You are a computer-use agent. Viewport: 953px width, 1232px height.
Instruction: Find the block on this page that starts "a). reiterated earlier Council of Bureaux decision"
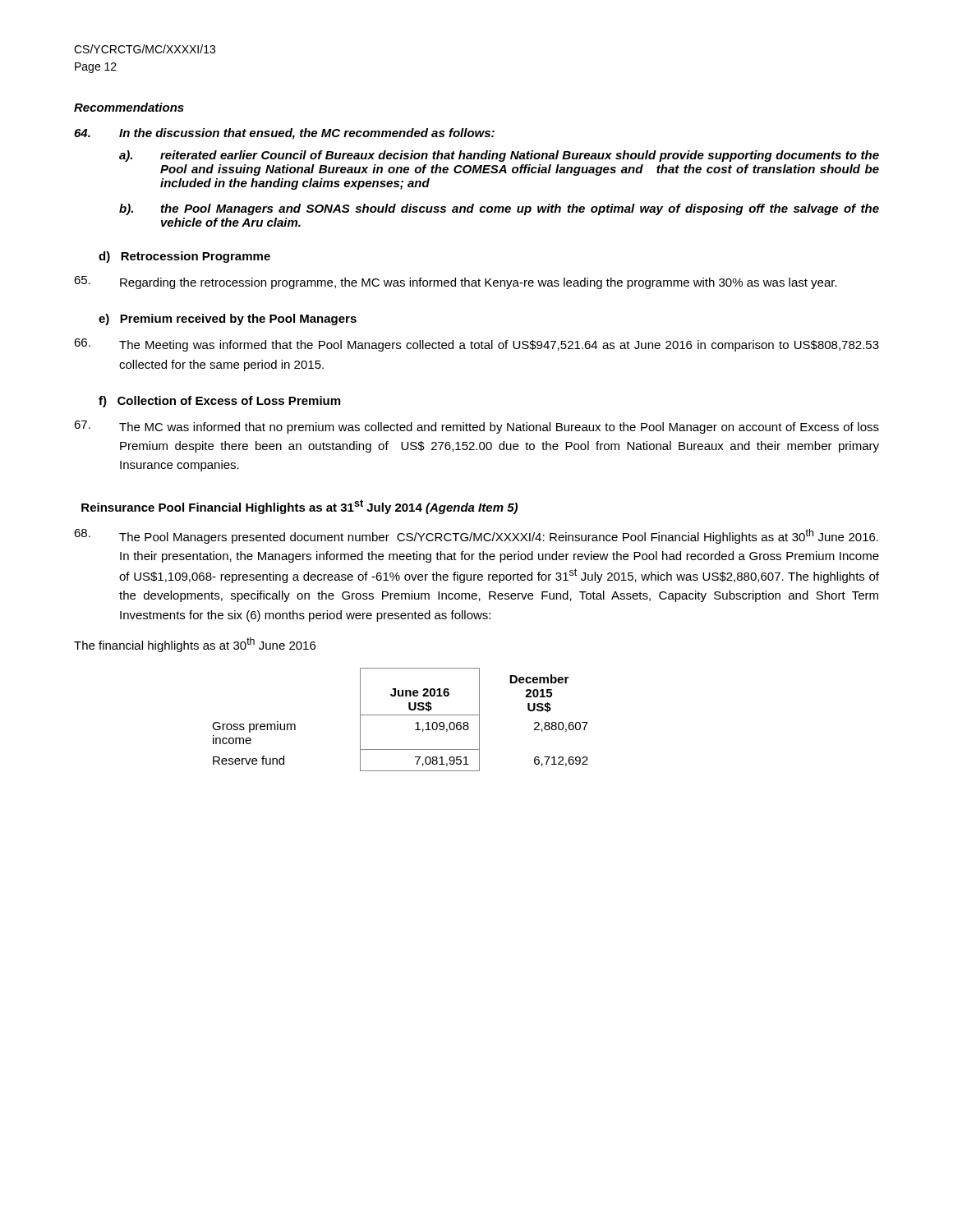tap(499, 169)
